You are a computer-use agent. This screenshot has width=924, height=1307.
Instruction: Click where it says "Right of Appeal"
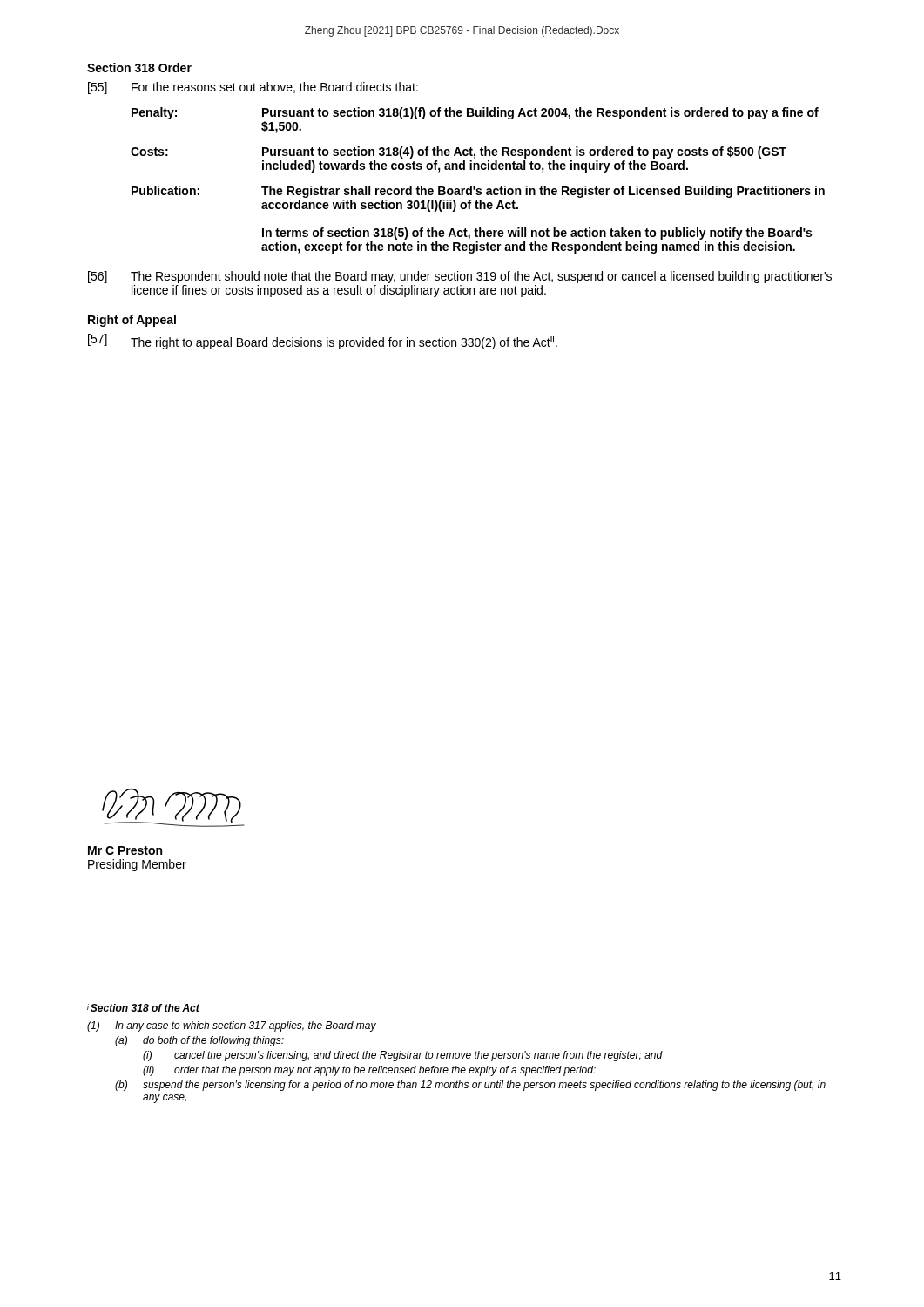click(x=132, y=320)
